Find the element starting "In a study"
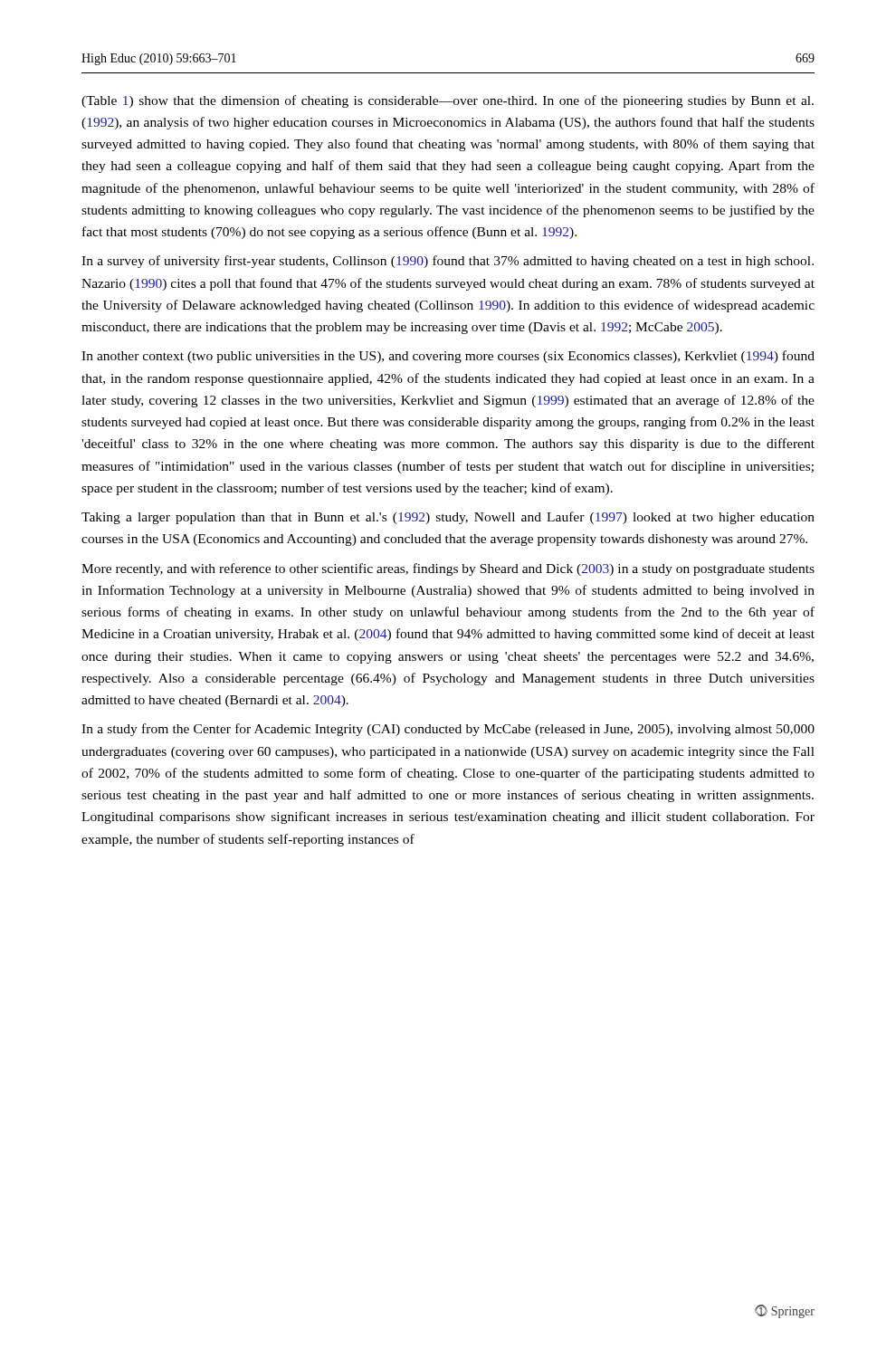 [448, 784]
